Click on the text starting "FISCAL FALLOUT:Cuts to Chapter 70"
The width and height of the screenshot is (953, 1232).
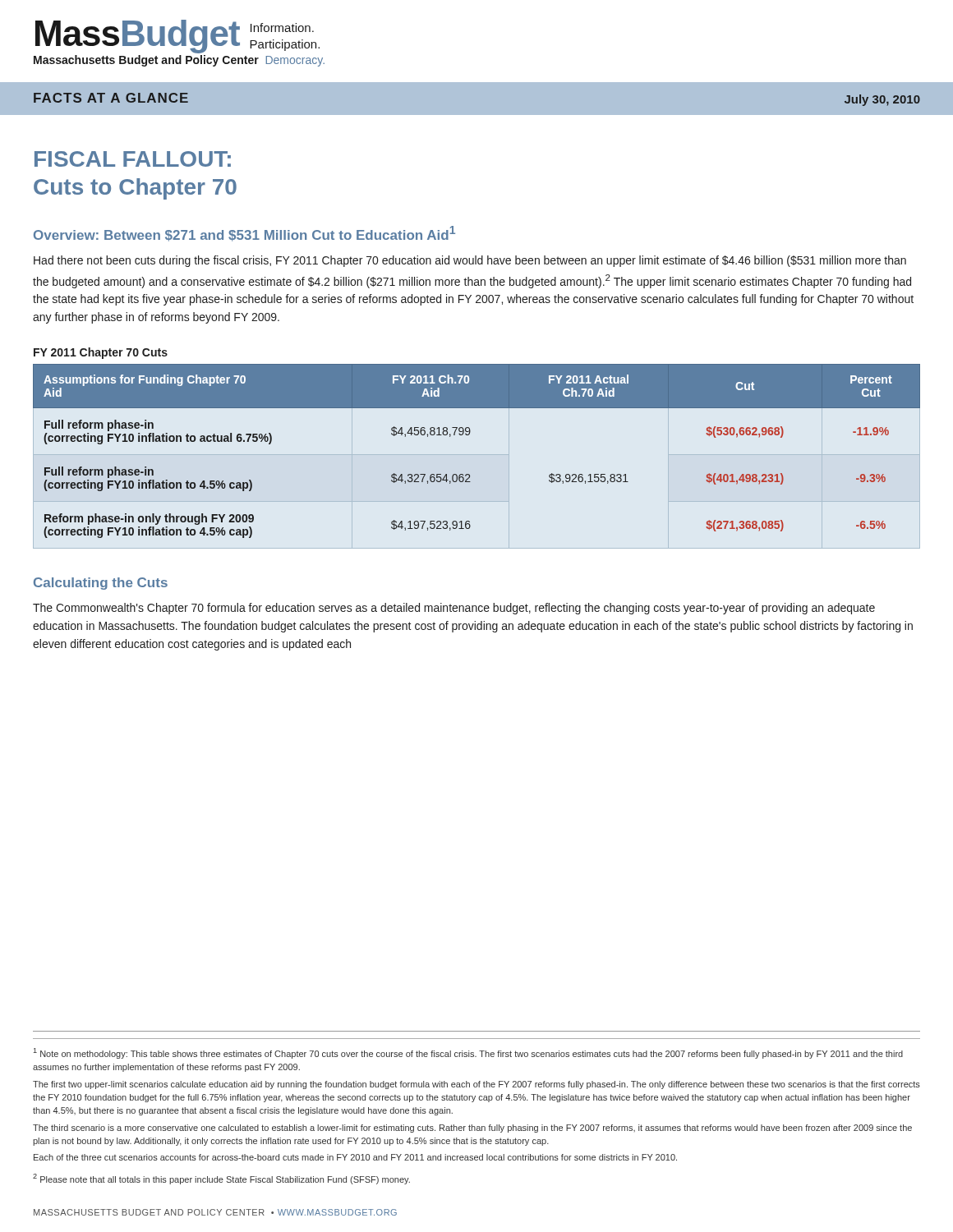coord(135,173)
